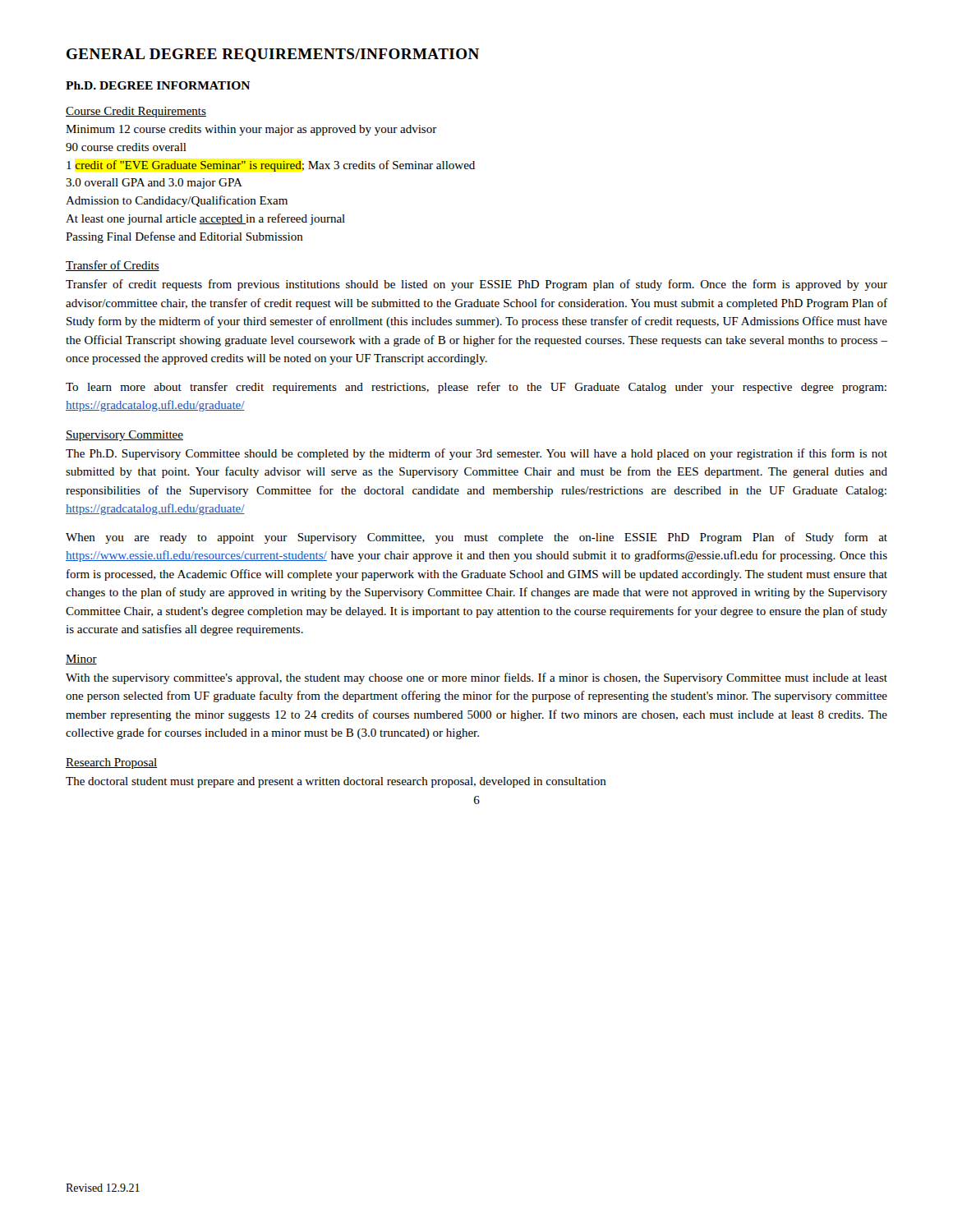
Task: Click on the region starting "Research Proposal"
Action: click(111, 762)
